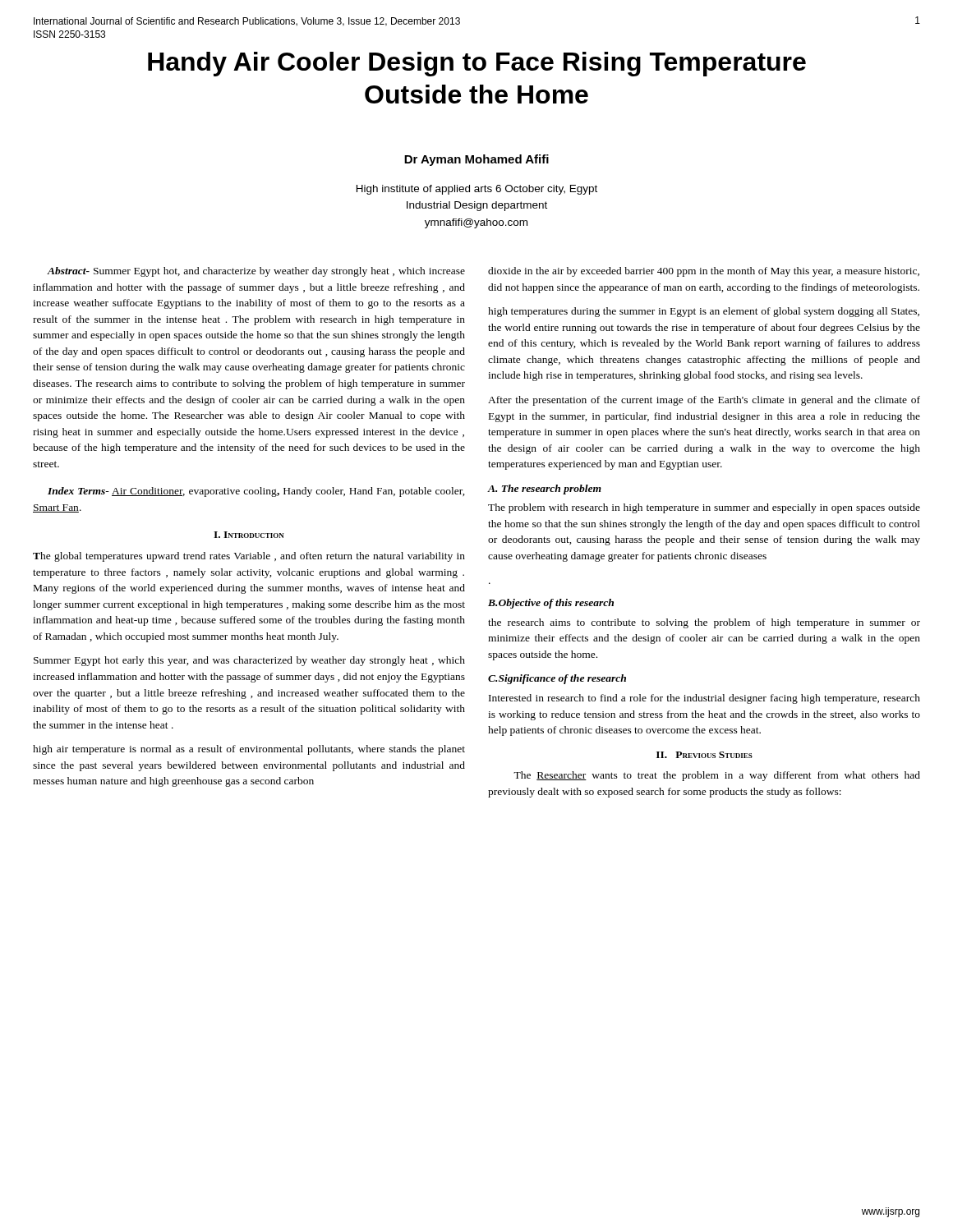Point to the text starting "Dr Ayman Mohamed Afifi"
Viewport: 953px width, 1232px height.
coord(476,159)
